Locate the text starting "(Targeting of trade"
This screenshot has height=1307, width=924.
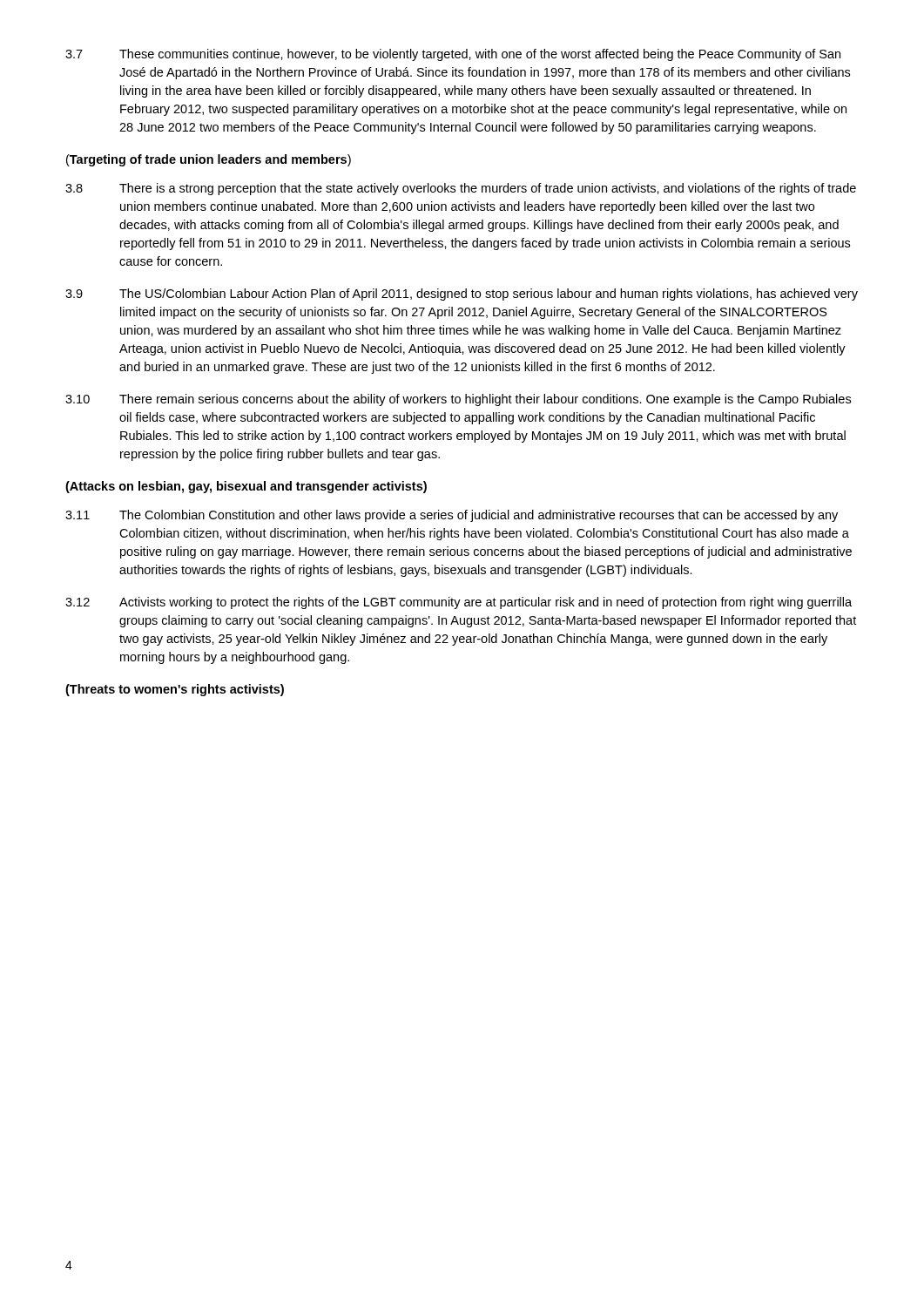(208, 160)
